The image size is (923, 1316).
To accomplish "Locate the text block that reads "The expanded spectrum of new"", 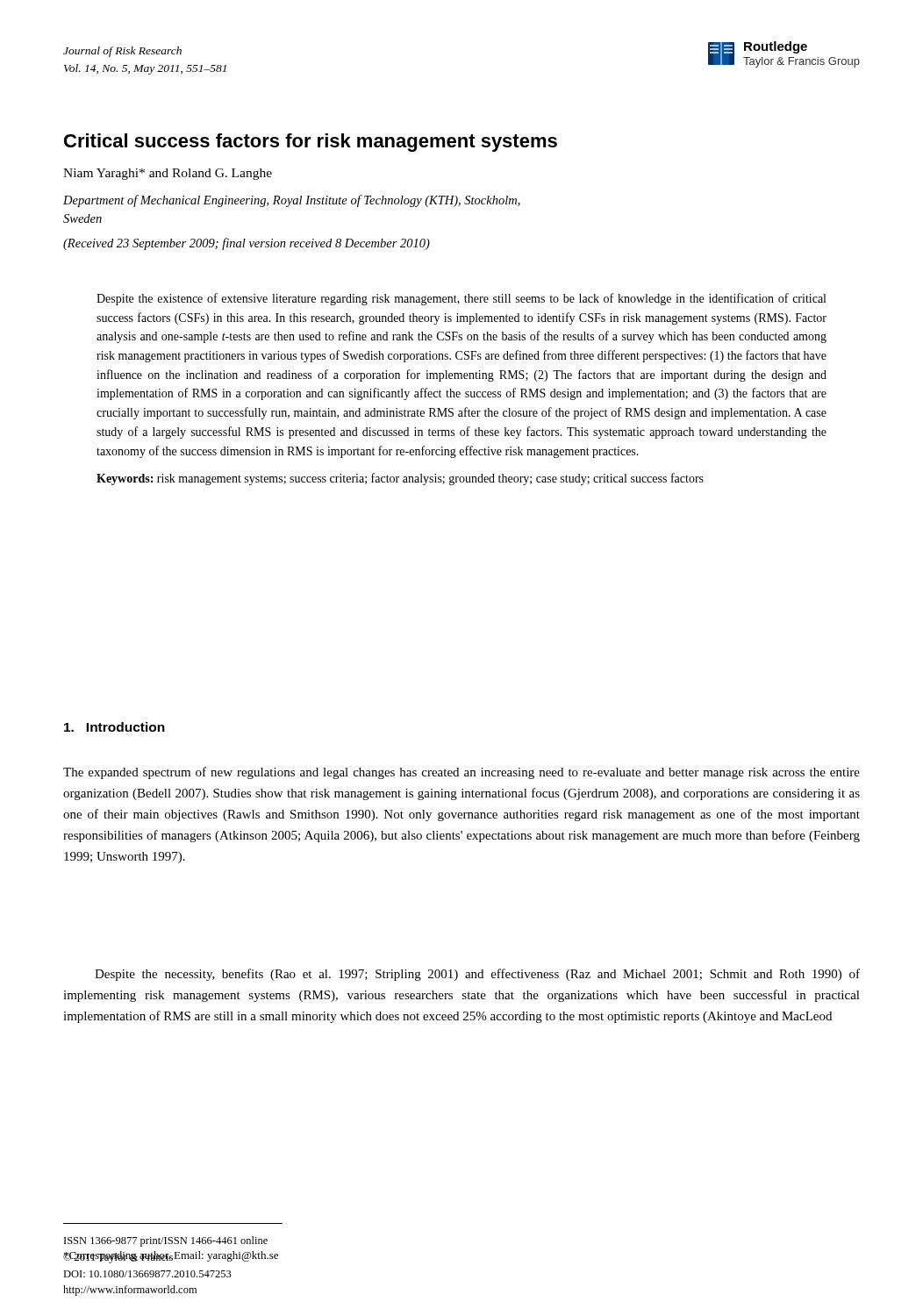I will pos(462,814).
